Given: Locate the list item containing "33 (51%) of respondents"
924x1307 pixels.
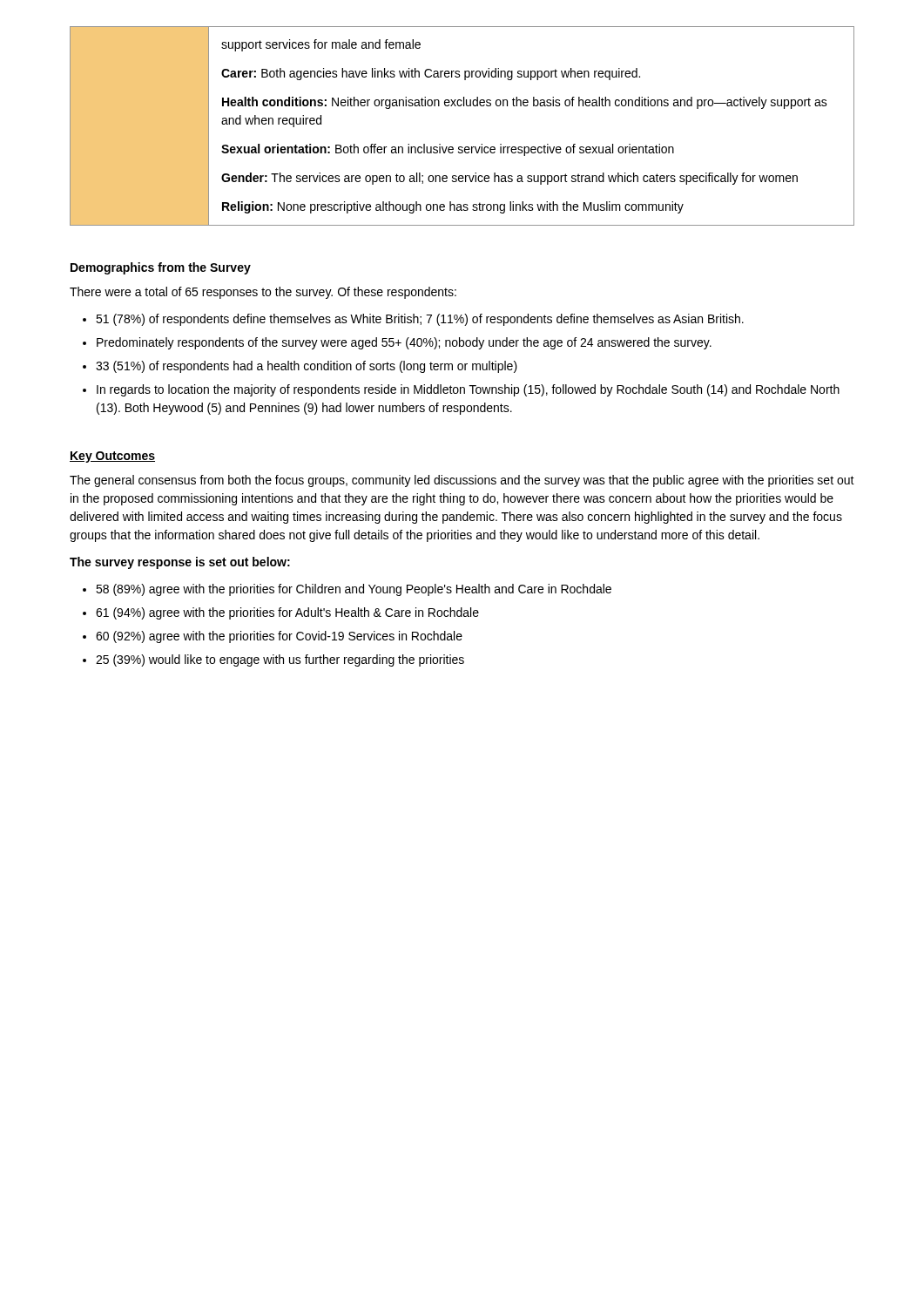Looking at the screenshot, I should tap(307, 366).
